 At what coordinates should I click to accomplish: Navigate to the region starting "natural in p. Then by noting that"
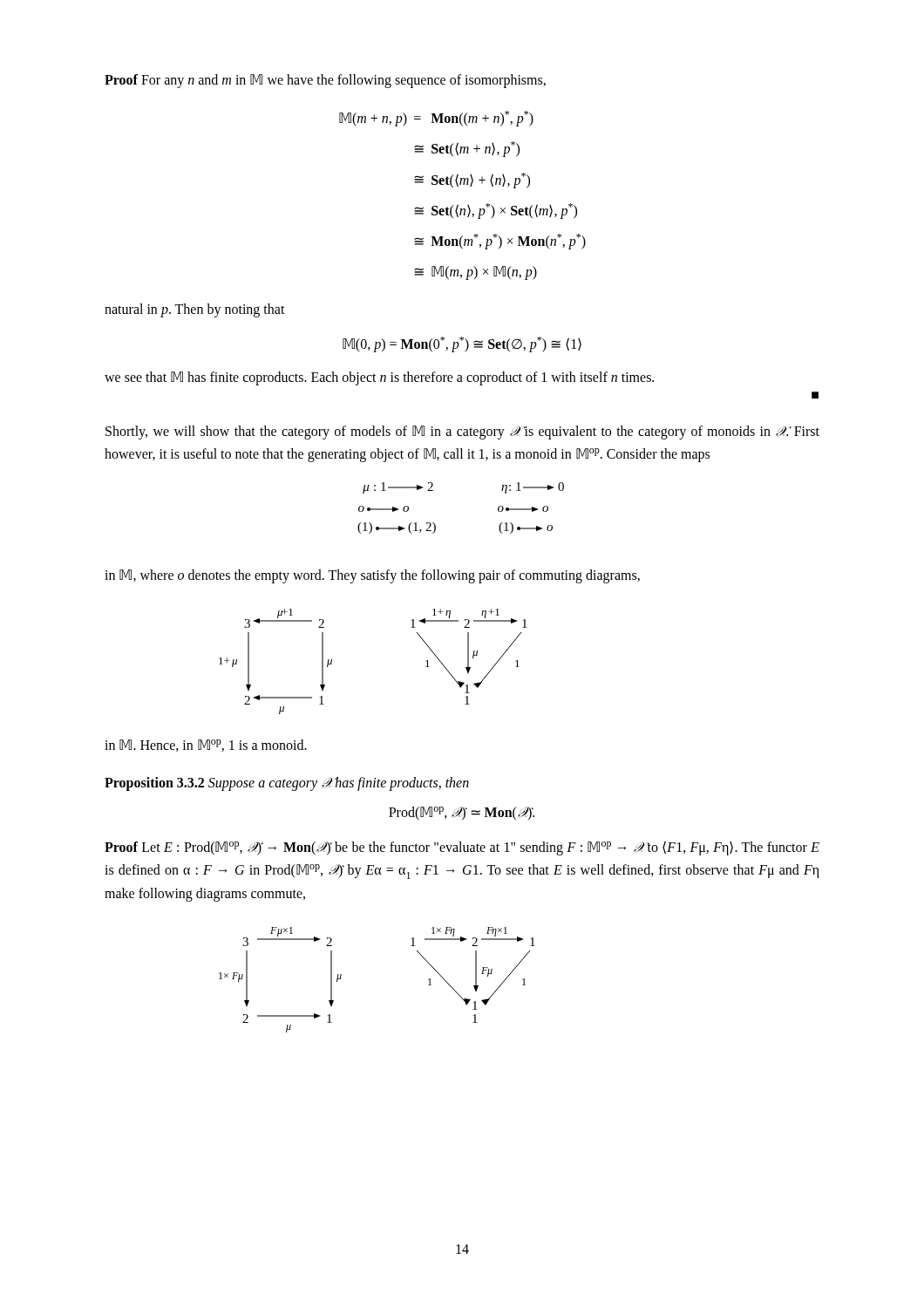pos(195,309)
